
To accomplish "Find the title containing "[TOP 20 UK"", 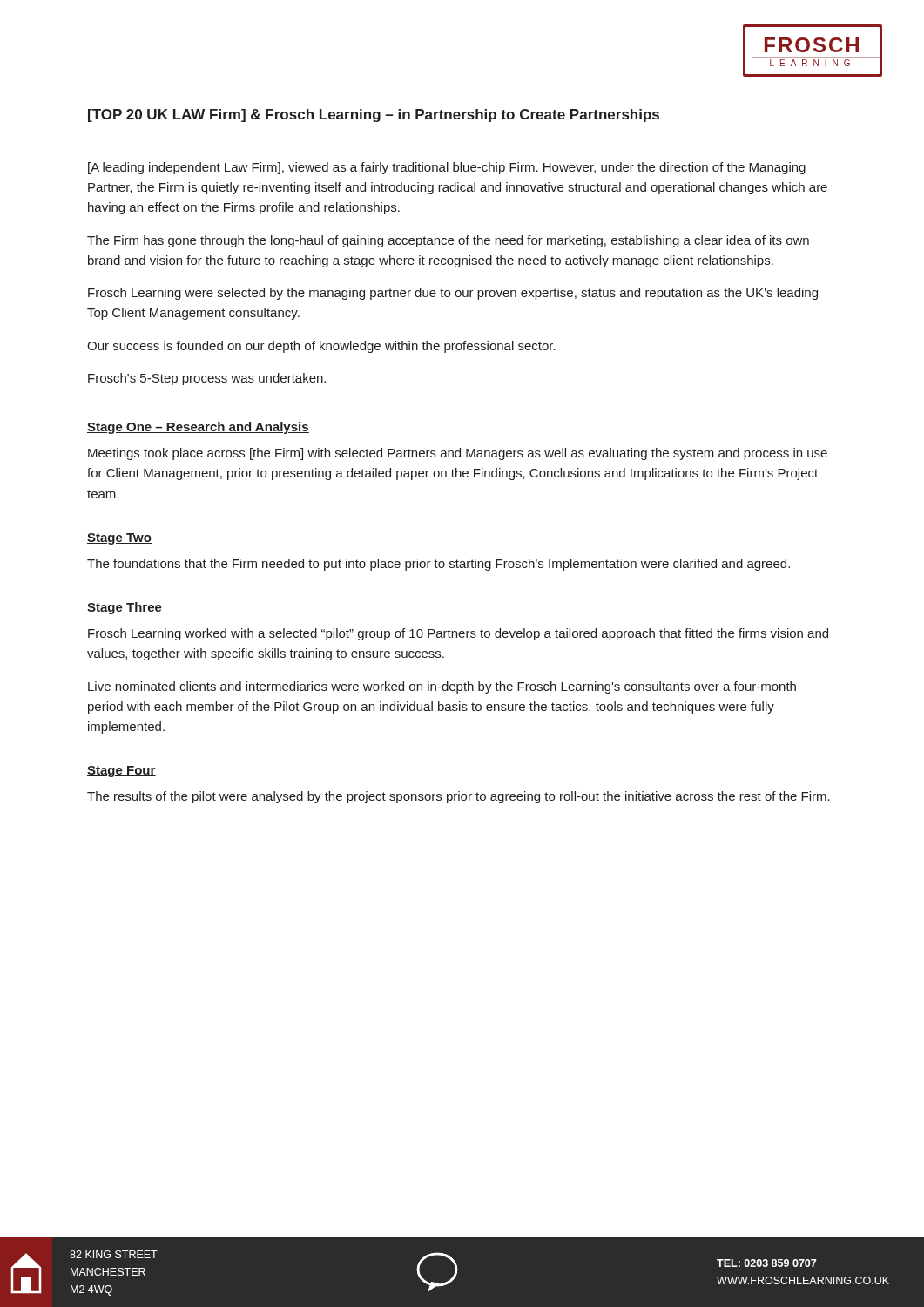I will pyautogui.click(x=462, y=115).
